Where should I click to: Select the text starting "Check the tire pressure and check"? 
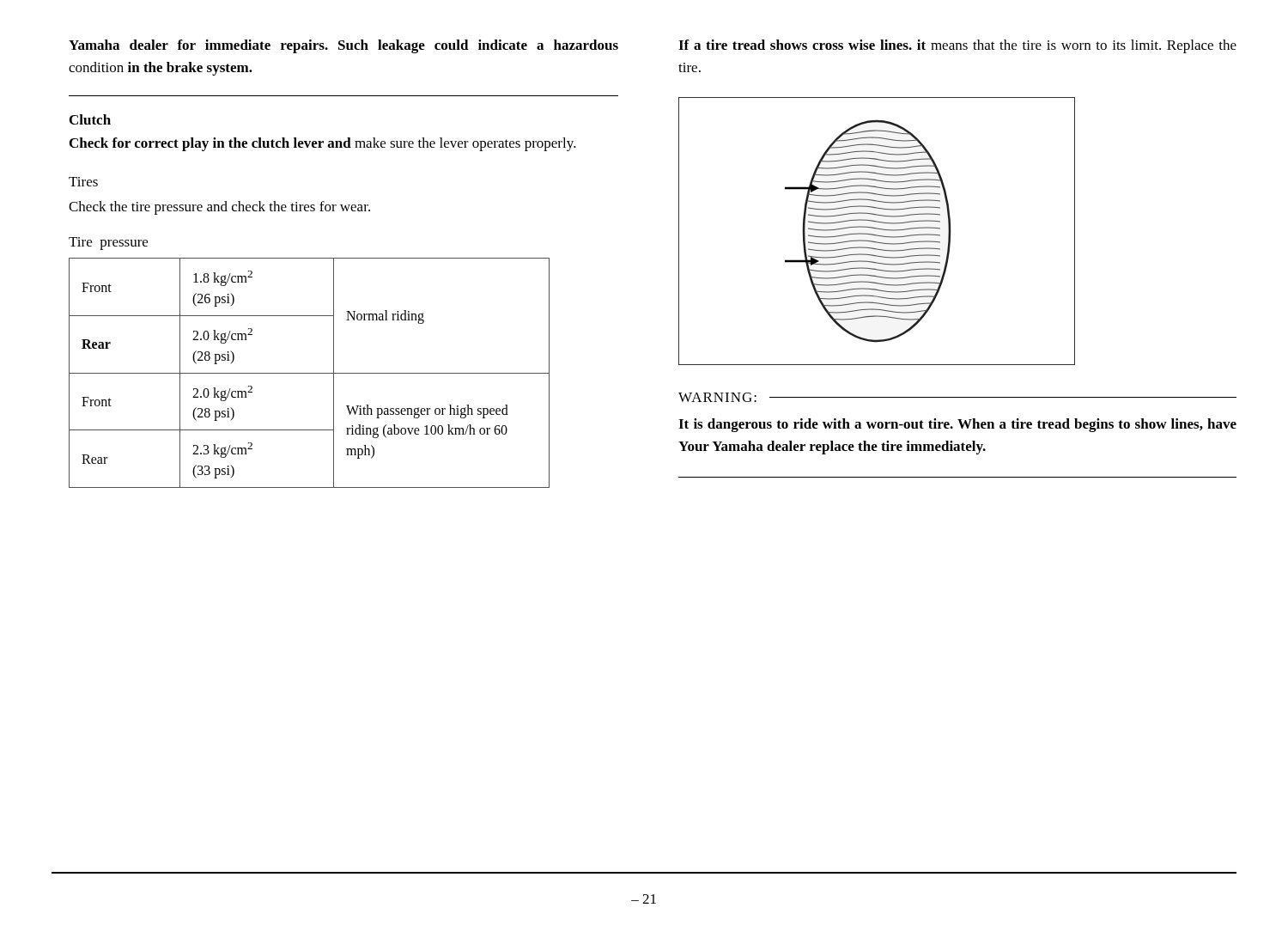[220, 207]
